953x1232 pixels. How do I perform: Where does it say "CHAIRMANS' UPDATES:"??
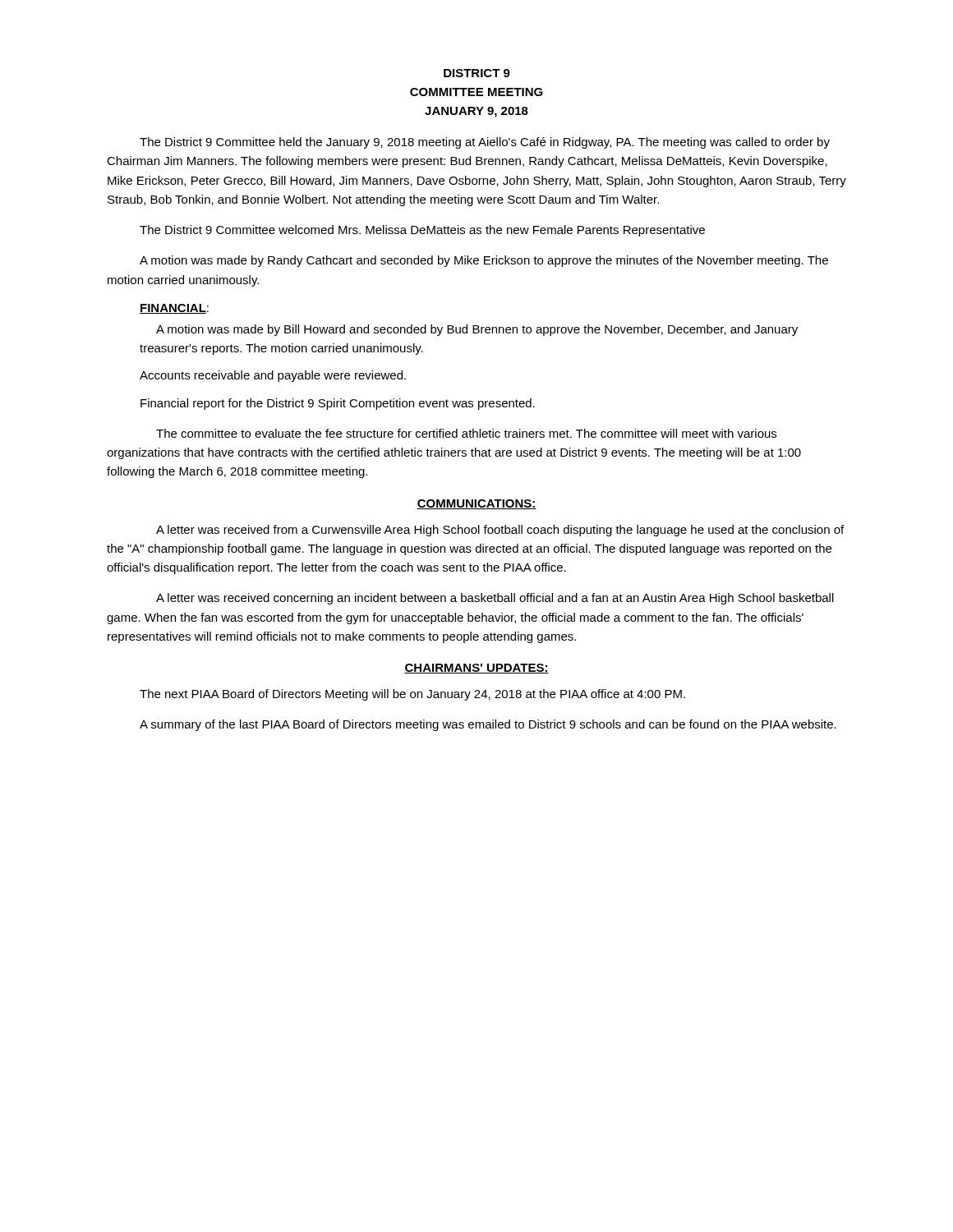[x=476, y=667]
